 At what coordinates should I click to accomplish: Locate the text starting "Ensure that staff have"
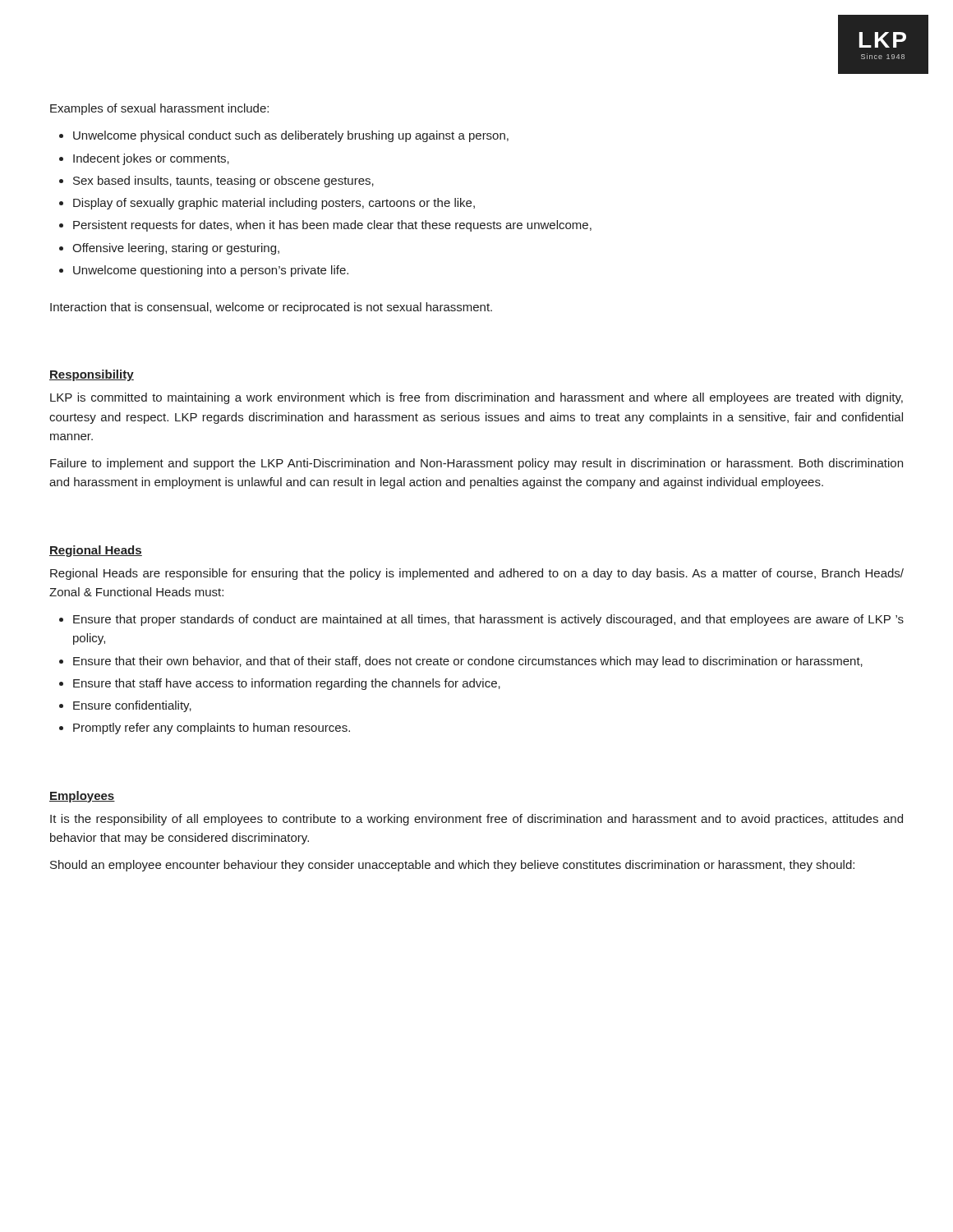click(287, 683)
